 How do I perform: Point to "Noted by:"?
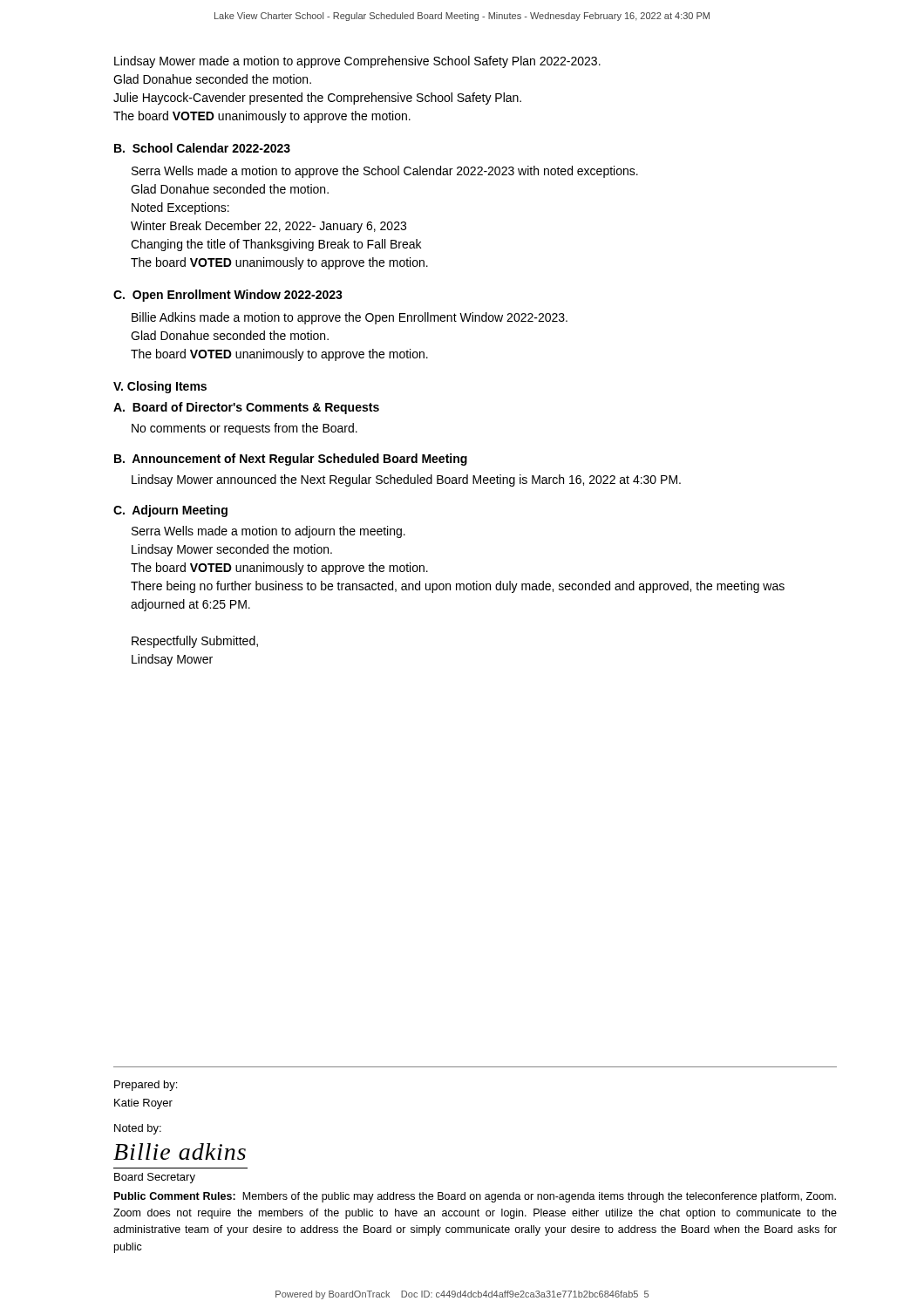click(x=138, y=1127)
